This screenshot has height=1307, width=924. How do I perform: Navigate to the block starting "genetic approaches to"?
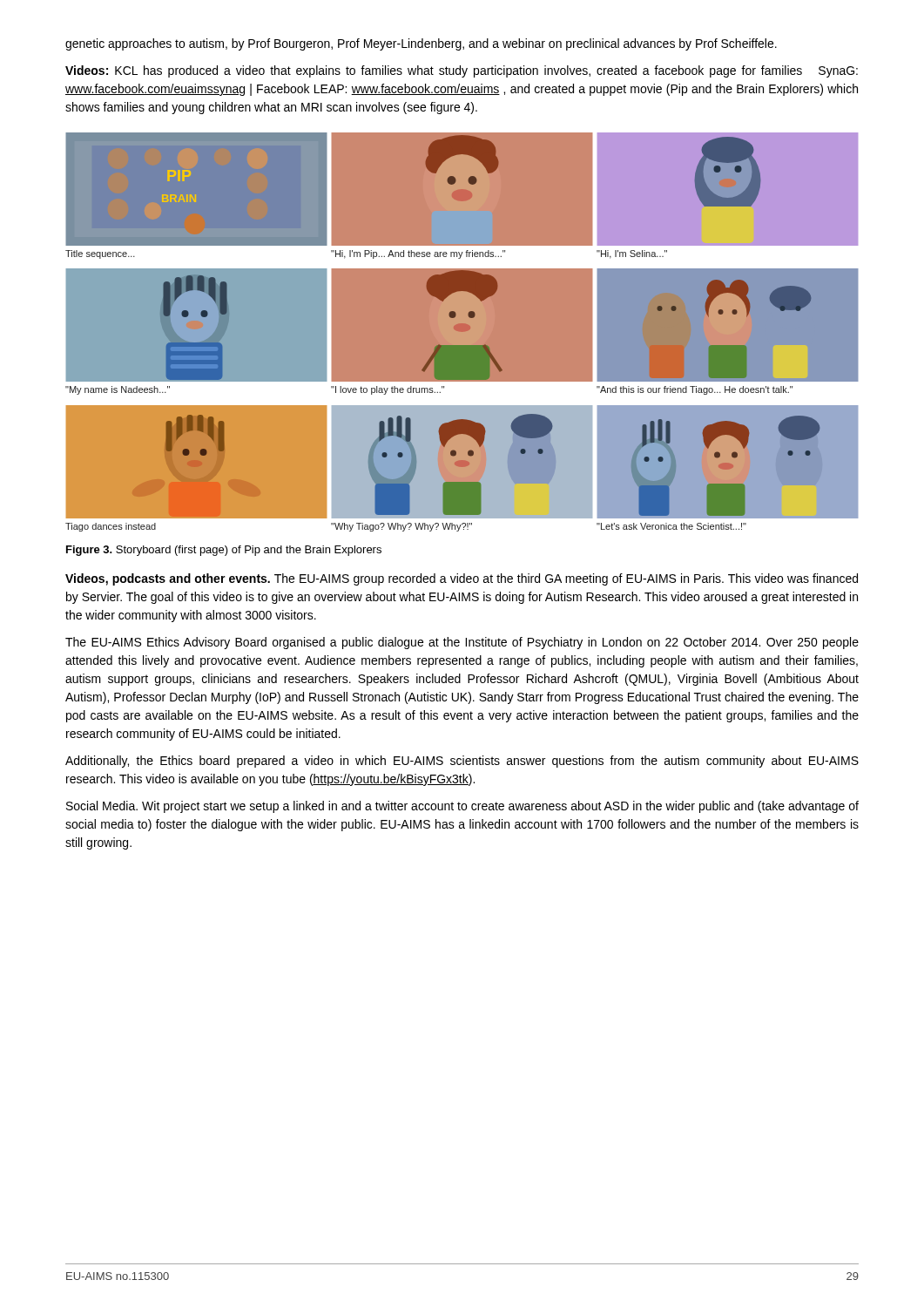click(462, 44)
